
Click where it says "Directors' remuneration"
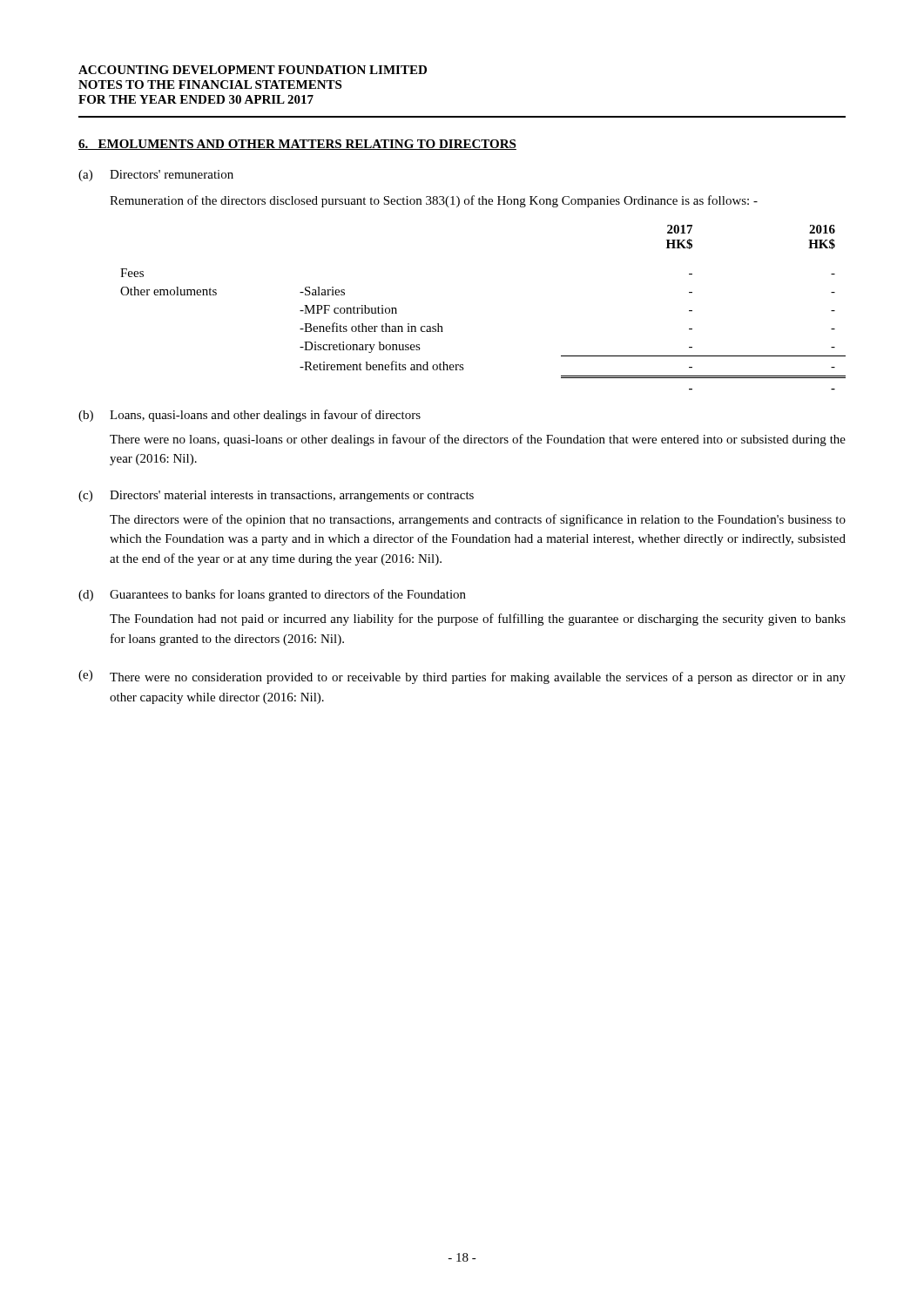point(172,174)
